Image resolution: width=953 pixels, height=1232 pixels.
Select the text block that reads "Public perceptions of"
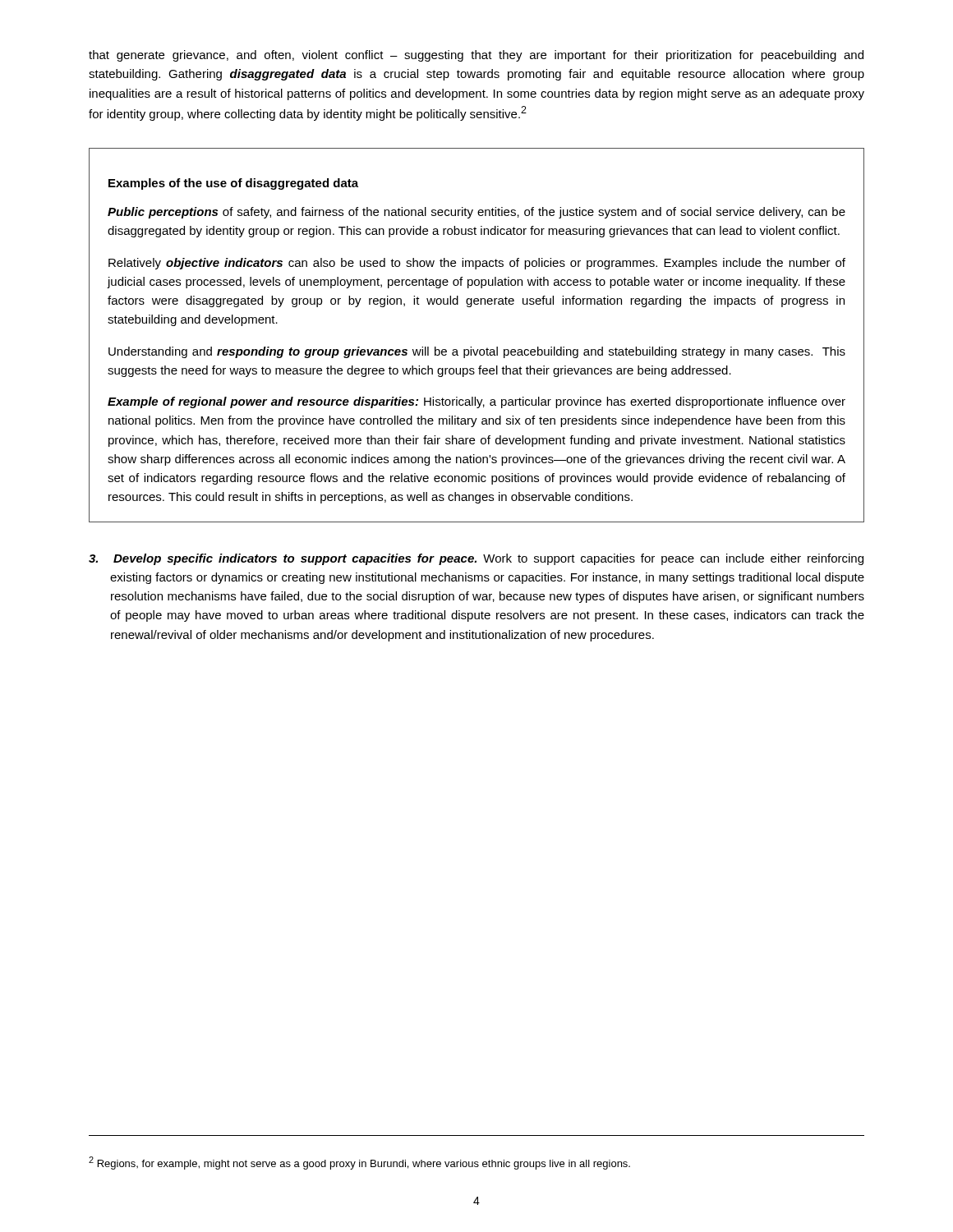point(476,221)
